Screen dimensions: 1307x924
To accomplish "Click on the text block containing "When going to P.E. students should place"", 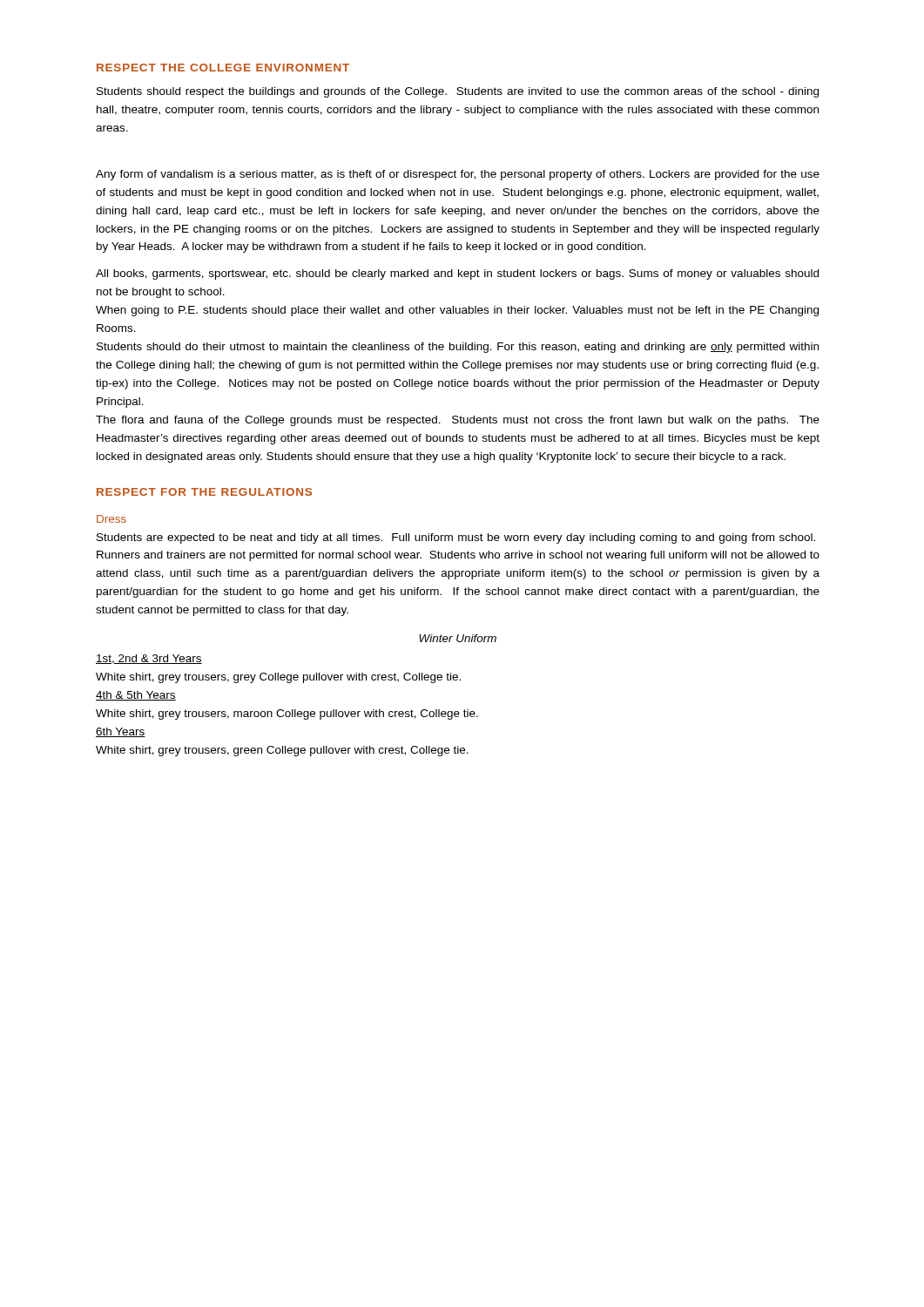I will point(458,319).
